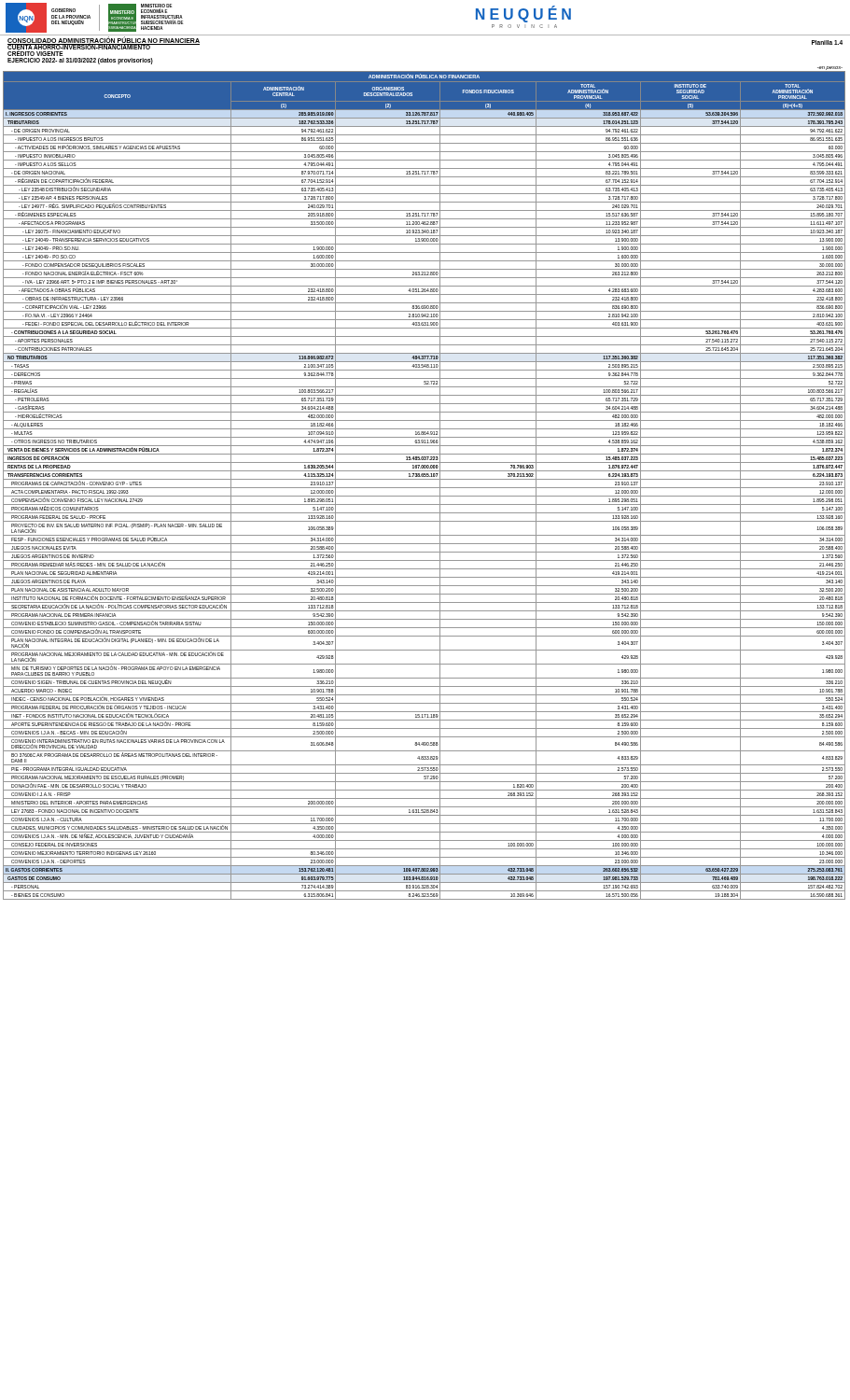Image resolution: width=850 pixels, height=1400 pixels.
Task: Locate the title
Action: click(425, 50)
